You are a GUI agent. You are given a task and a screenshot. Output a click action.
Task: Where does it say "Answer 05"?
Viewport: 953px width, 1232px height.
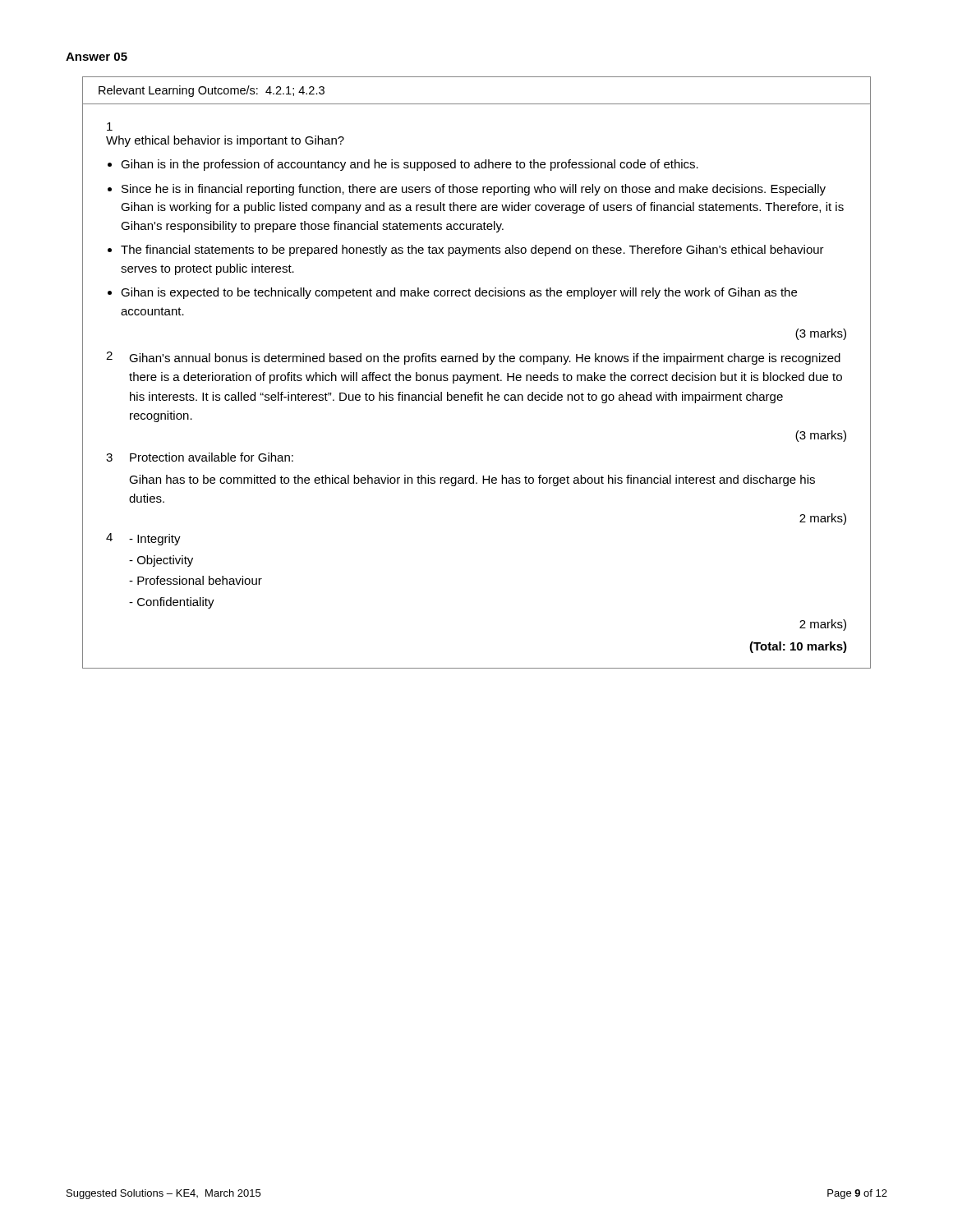tap(97, 56)
